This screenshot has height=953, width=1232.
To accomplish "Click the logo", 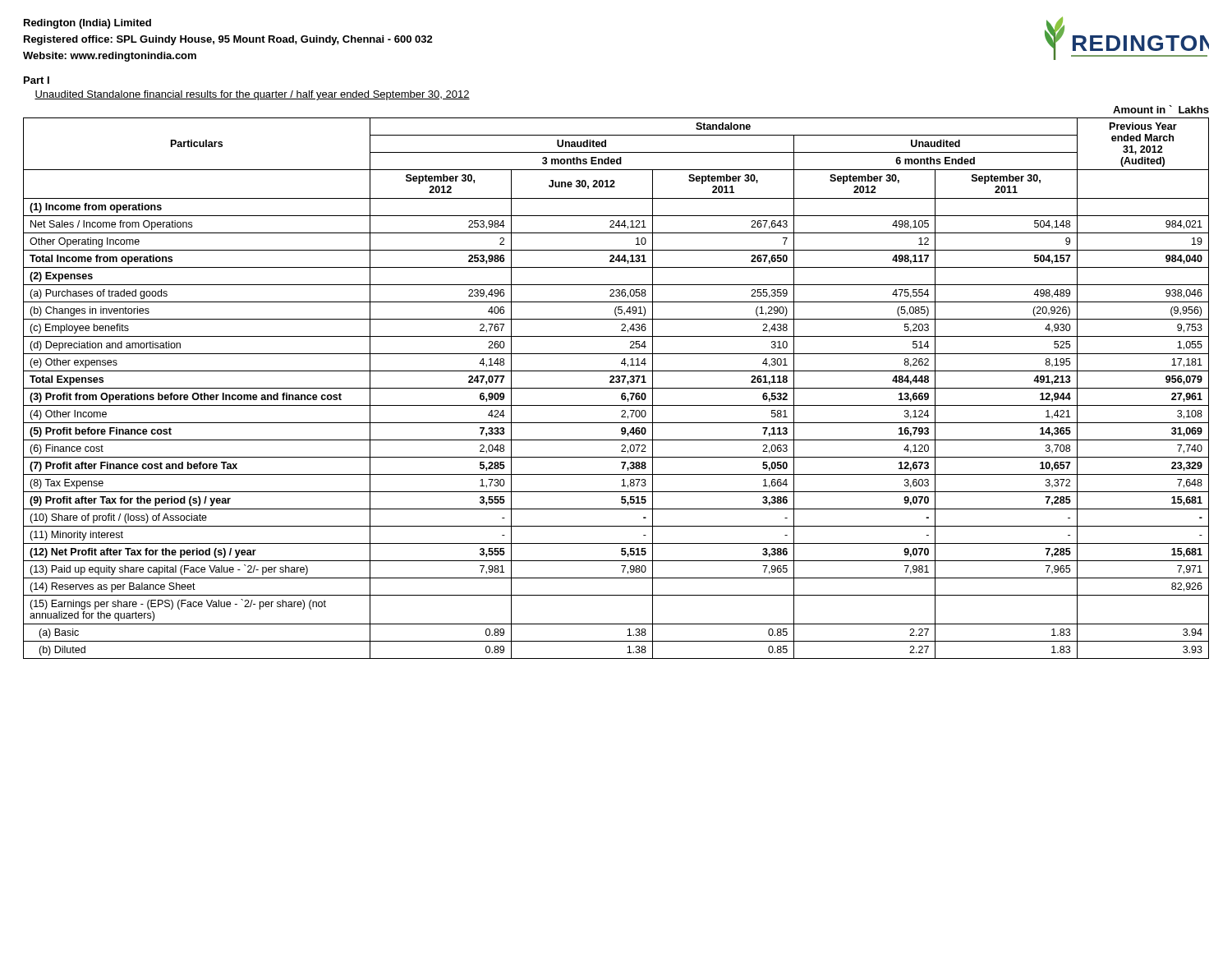I will (1119, 40).
